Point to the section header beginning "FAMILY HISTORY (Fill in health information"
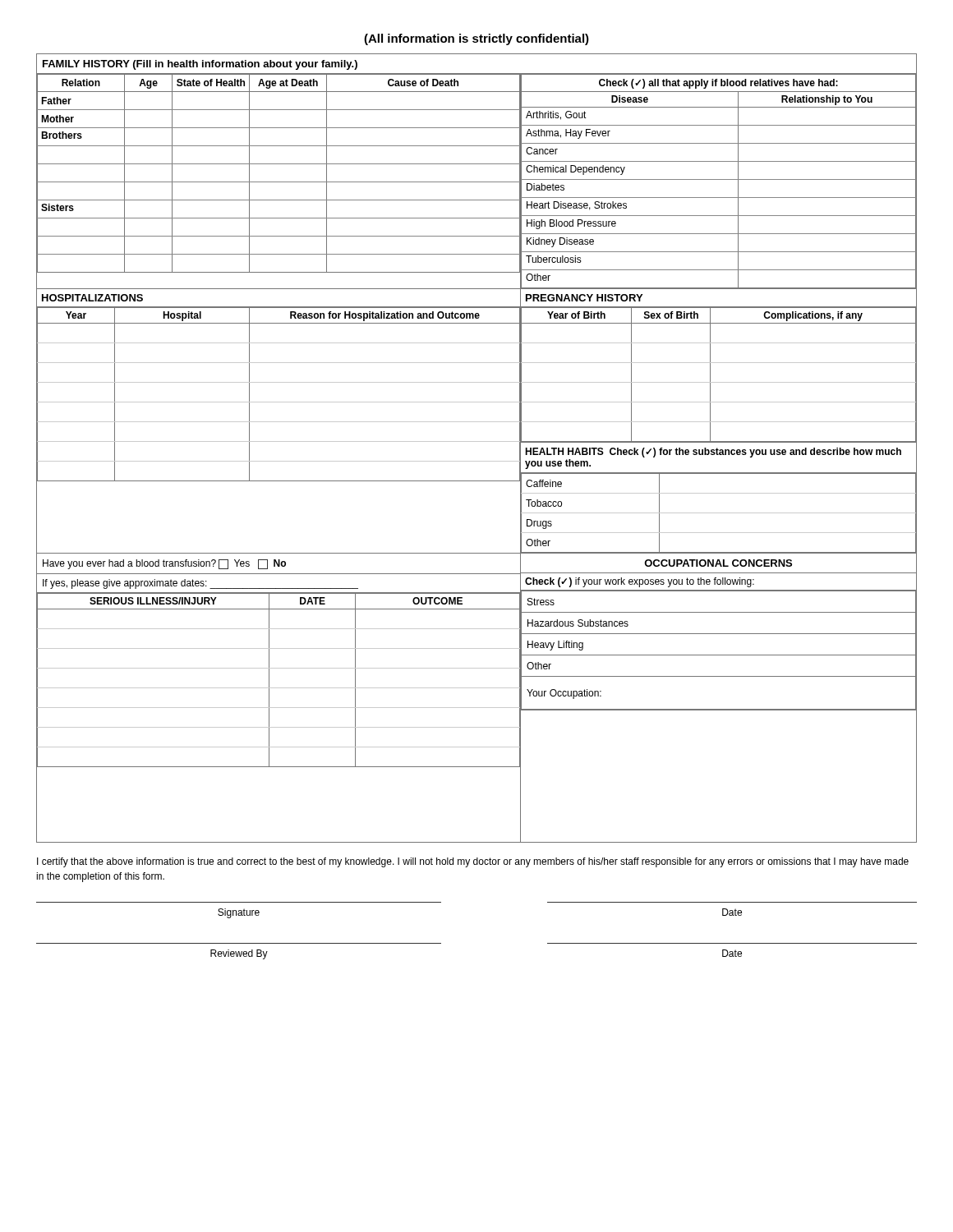This screenshot has width=953, height=1232. pyautogui.click(x=200, y=64)
